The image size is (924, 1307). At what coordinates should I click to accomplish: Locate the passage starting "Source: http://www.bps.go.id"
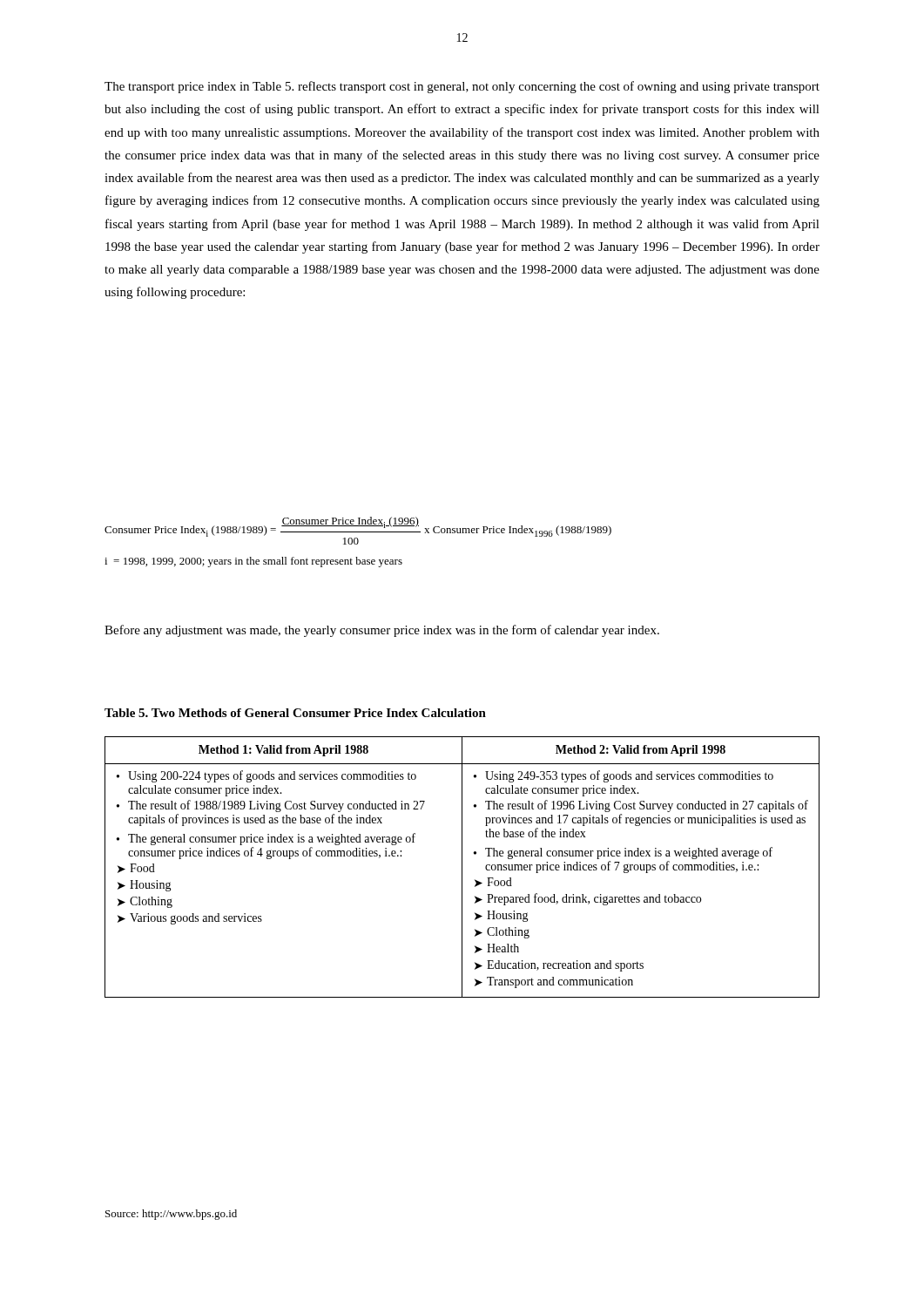(171, 1213)
